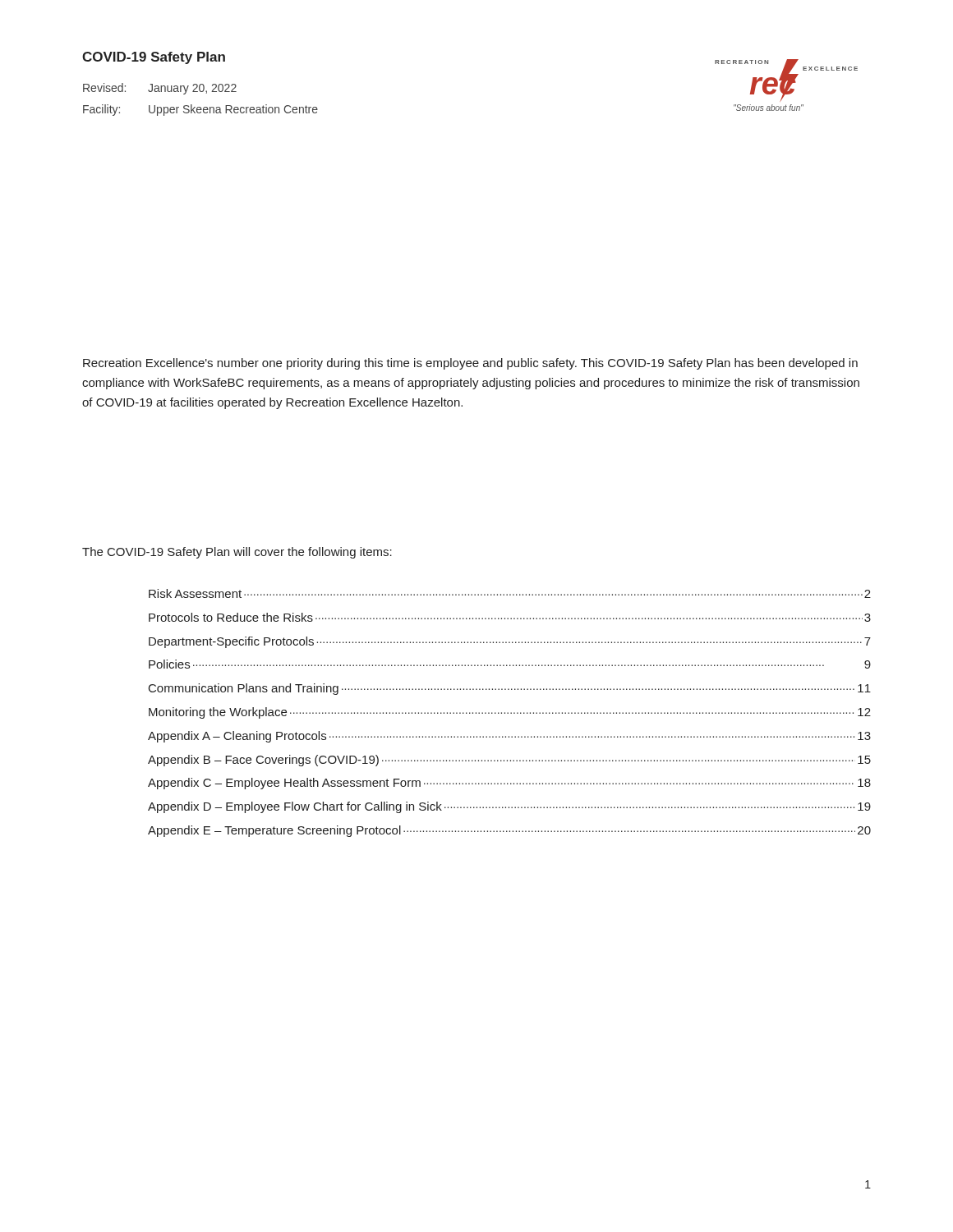Point to the region starting "Communication Plans and Training 11"

tap(509, 688)
